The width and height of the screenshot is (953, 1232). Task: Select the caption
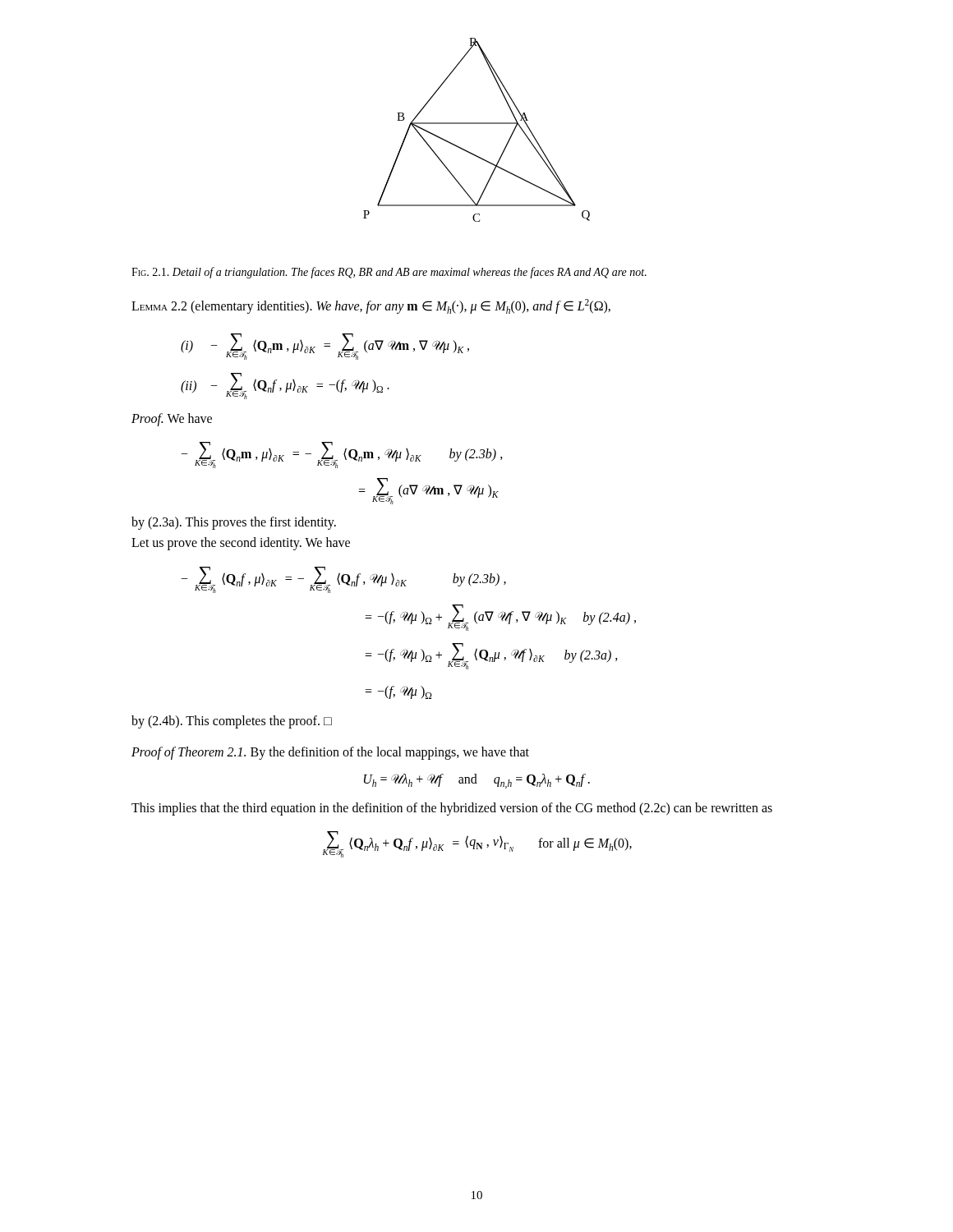(x=389, y=272)
